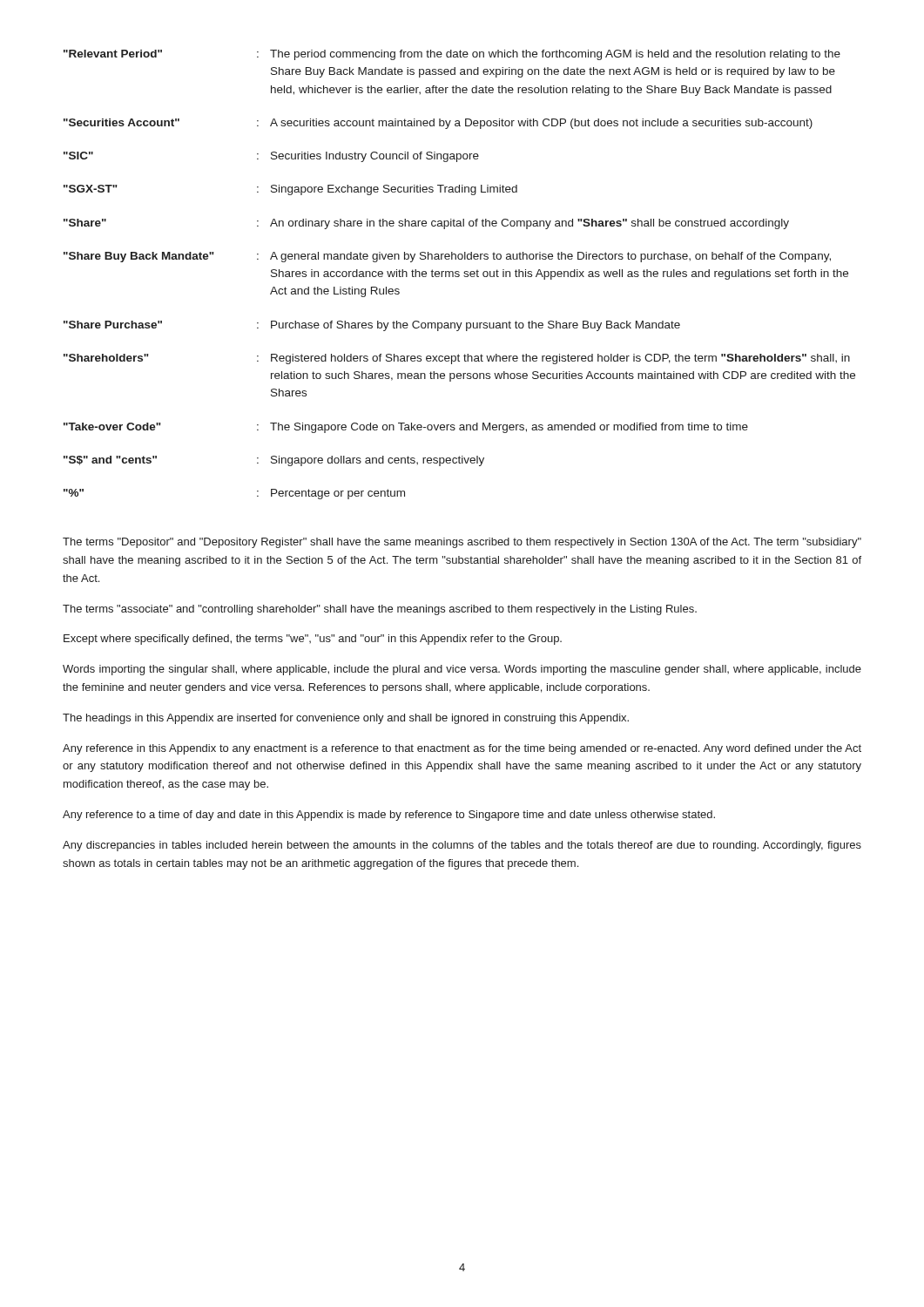Locate the text block that says "Any discrepancies in"
Screen dimensions: 1307x924
pyautogui.click(x=462, y=854)
